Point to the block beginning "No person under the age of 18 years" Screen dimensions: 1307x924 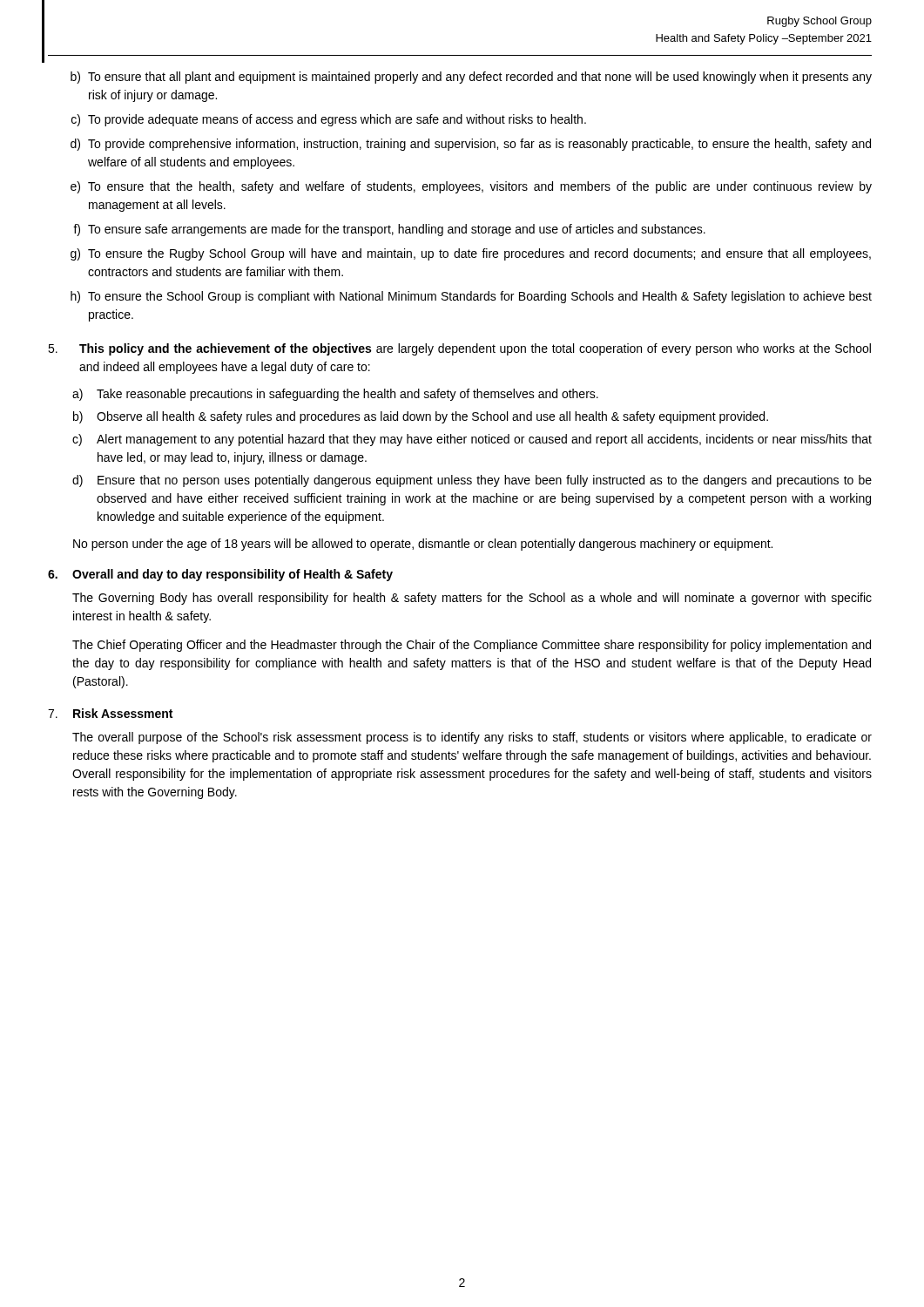(x=423, y=544)
